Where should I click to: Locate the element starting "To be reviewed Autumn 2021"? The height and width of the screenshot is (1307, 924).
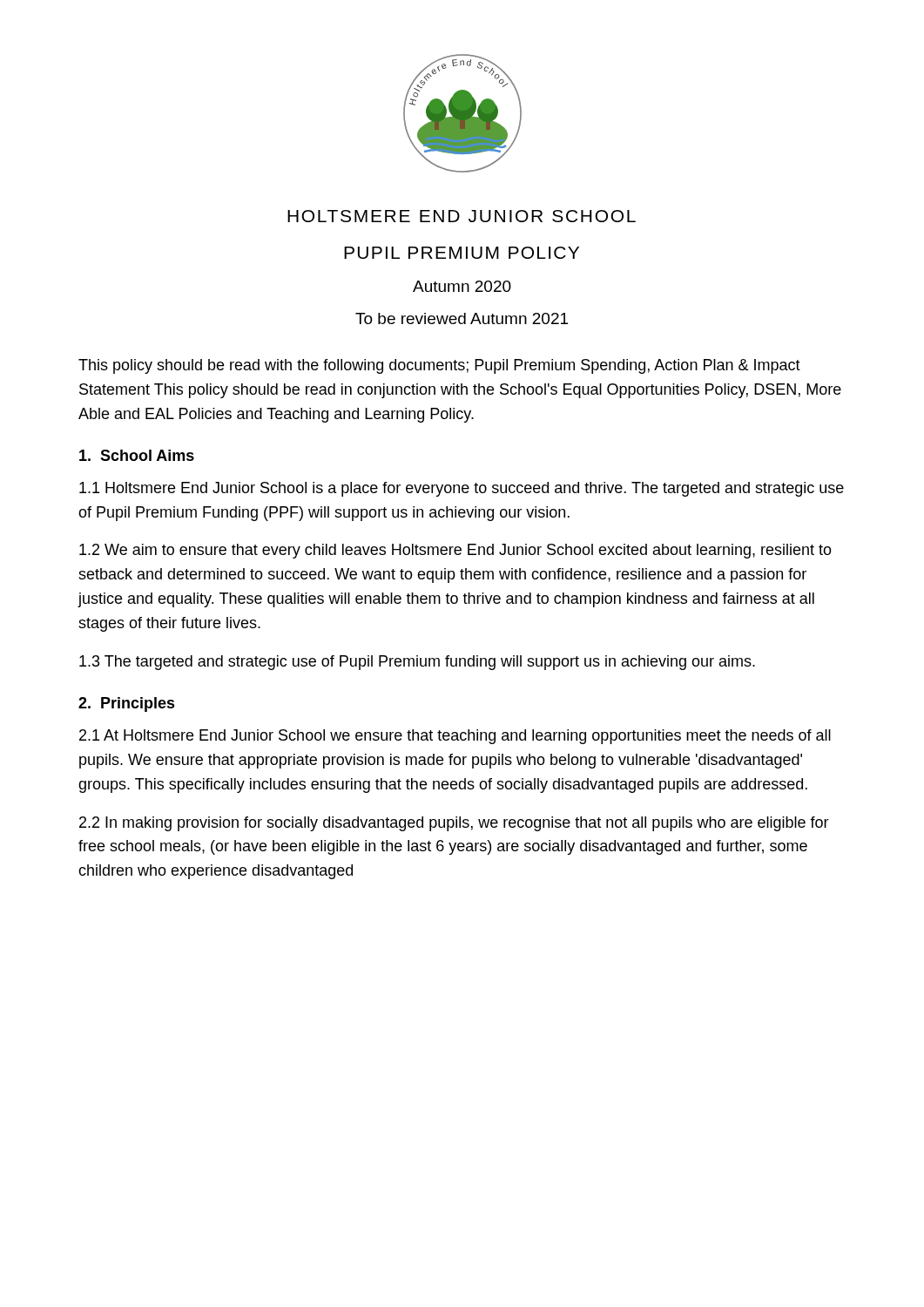click(x=462, y=318)
